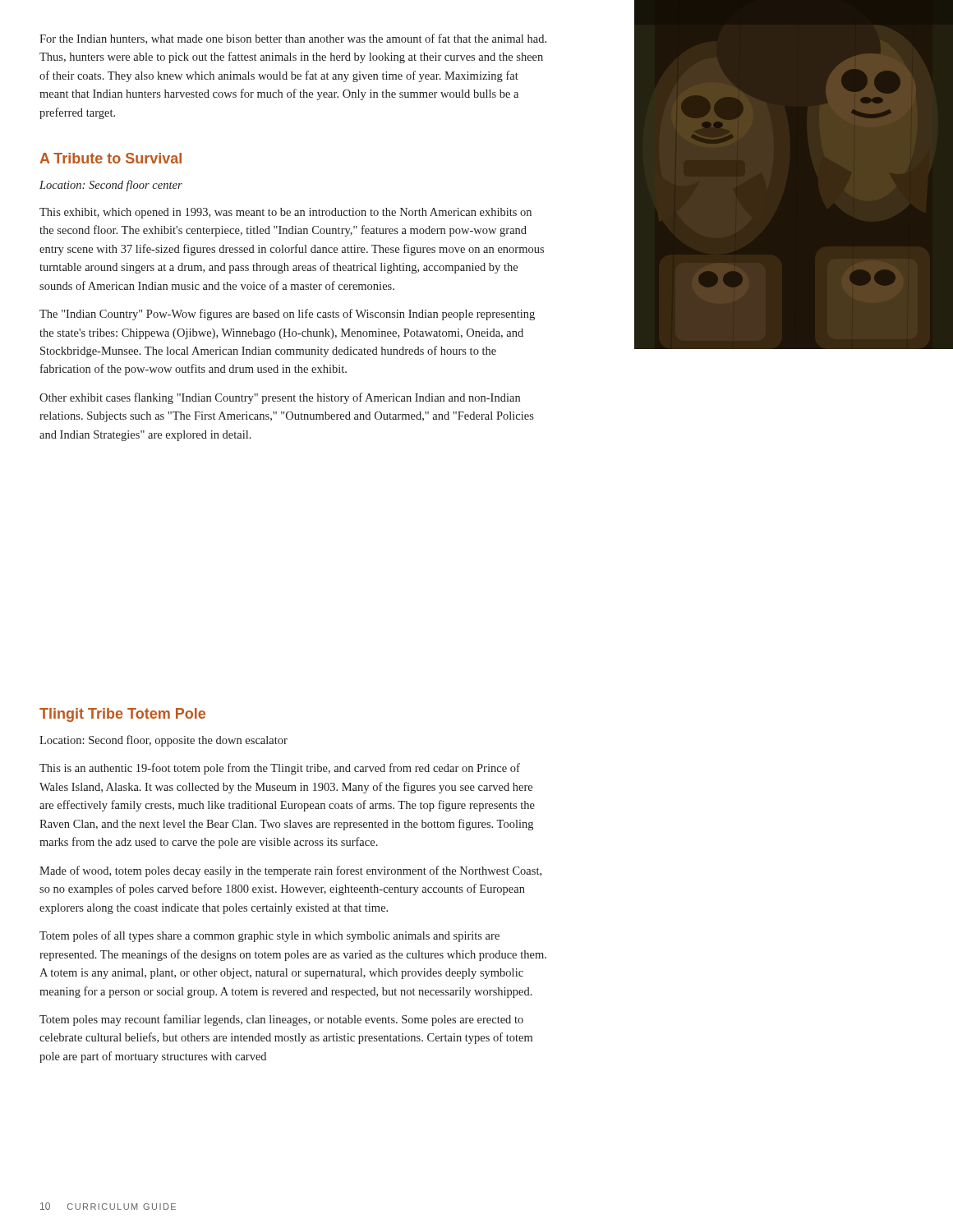953x1232 pixels.
Task: Locate the text starting "This exhibit, which opened in 1993,"
Action: 294,249
